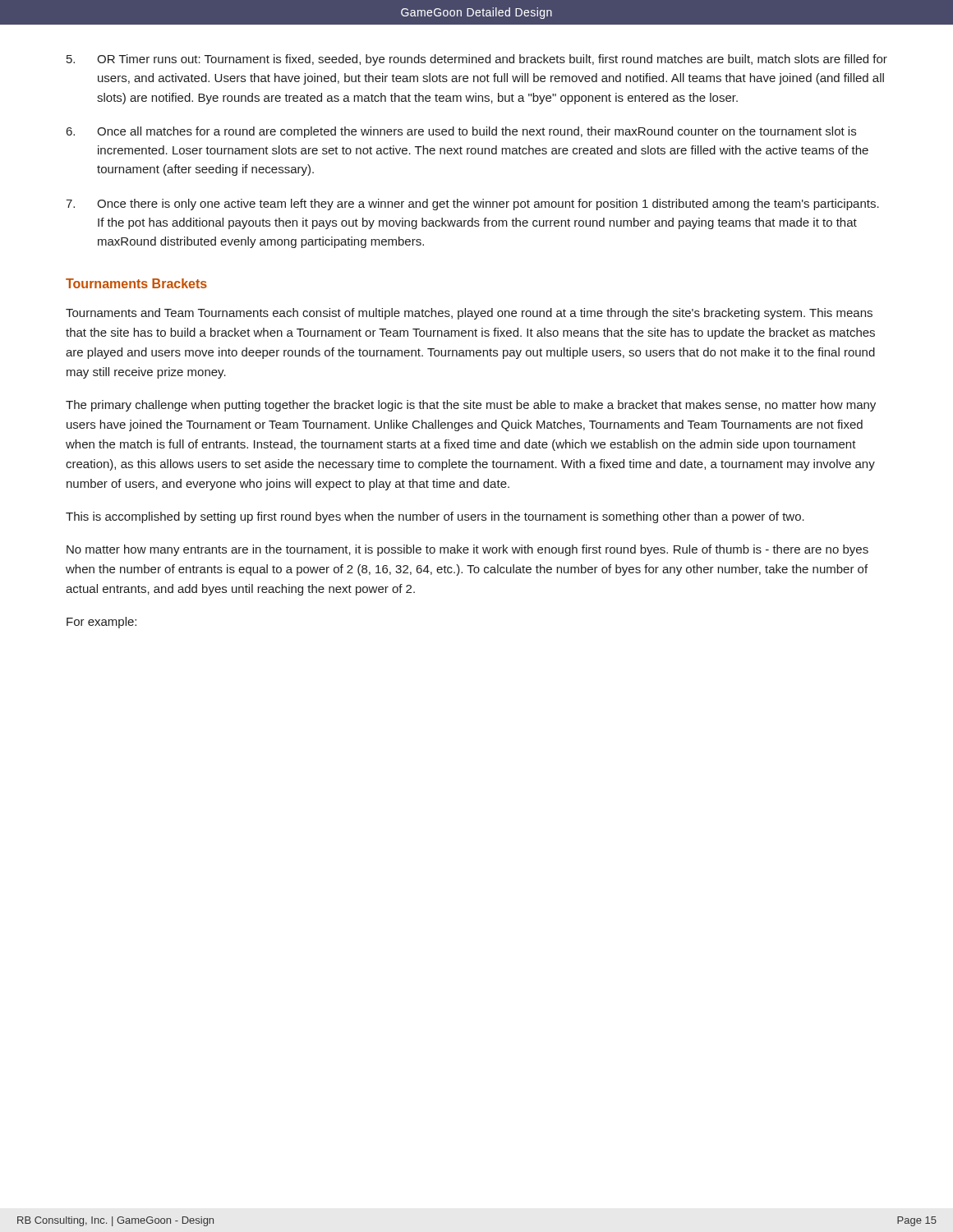Image resolution: width=953 pixels, height=1232 pixels.
Task: Select the region starting "Tournaments and Team Tournaments each"
Action: point(471,342)
